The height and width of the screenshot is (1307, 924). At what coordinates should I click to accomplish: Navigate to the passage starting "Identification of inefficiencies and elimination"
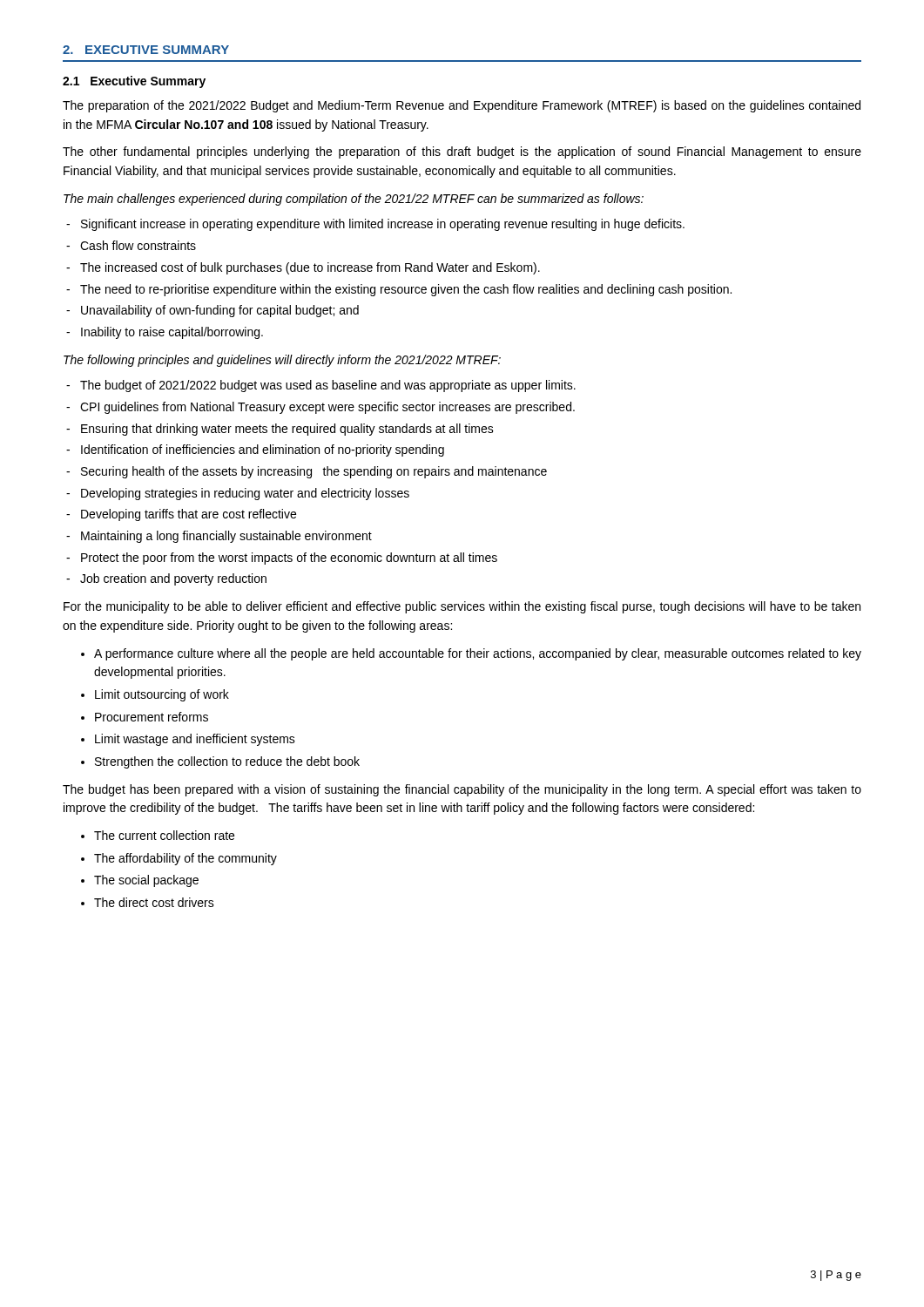click(262, 450)
